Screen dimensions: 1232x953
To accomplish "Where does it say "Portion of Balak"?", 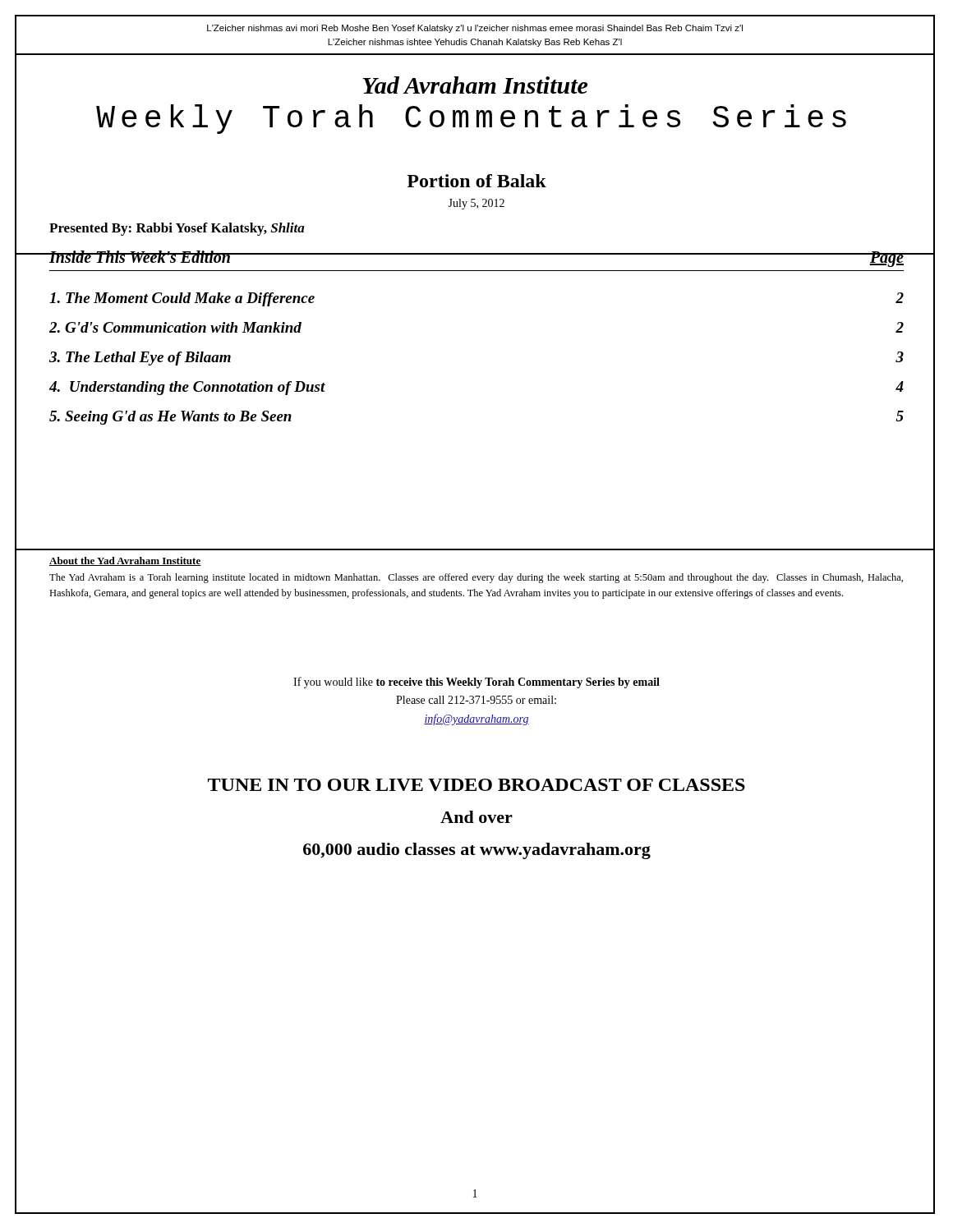I will pyautogui.click(x=476, y=181).
